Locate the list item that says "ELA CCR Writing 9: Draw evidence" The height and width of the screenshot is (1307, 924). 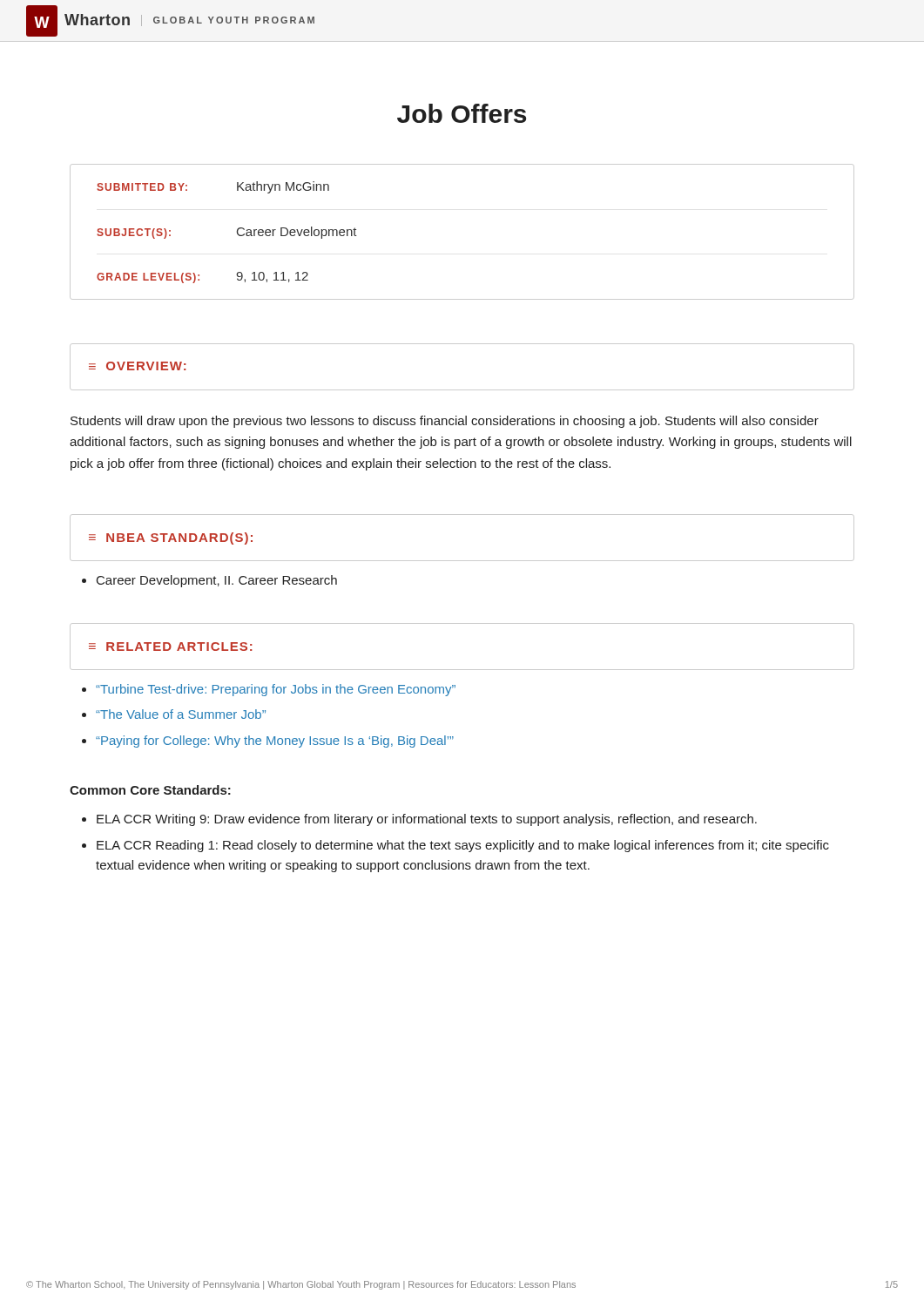427,819
